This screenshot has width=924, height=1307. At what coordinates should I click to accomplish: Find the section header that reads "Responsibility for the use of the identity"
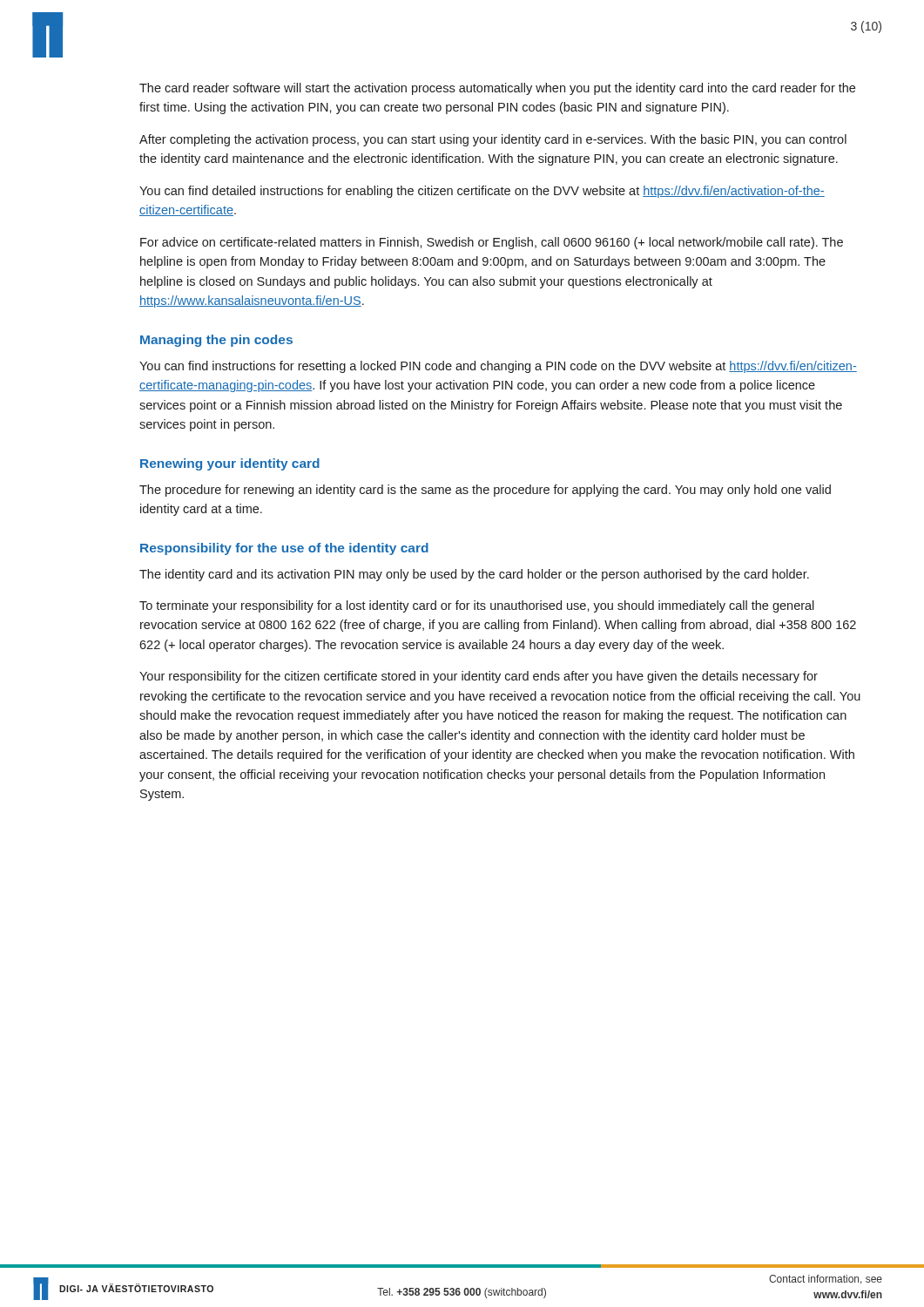point(284,547)
